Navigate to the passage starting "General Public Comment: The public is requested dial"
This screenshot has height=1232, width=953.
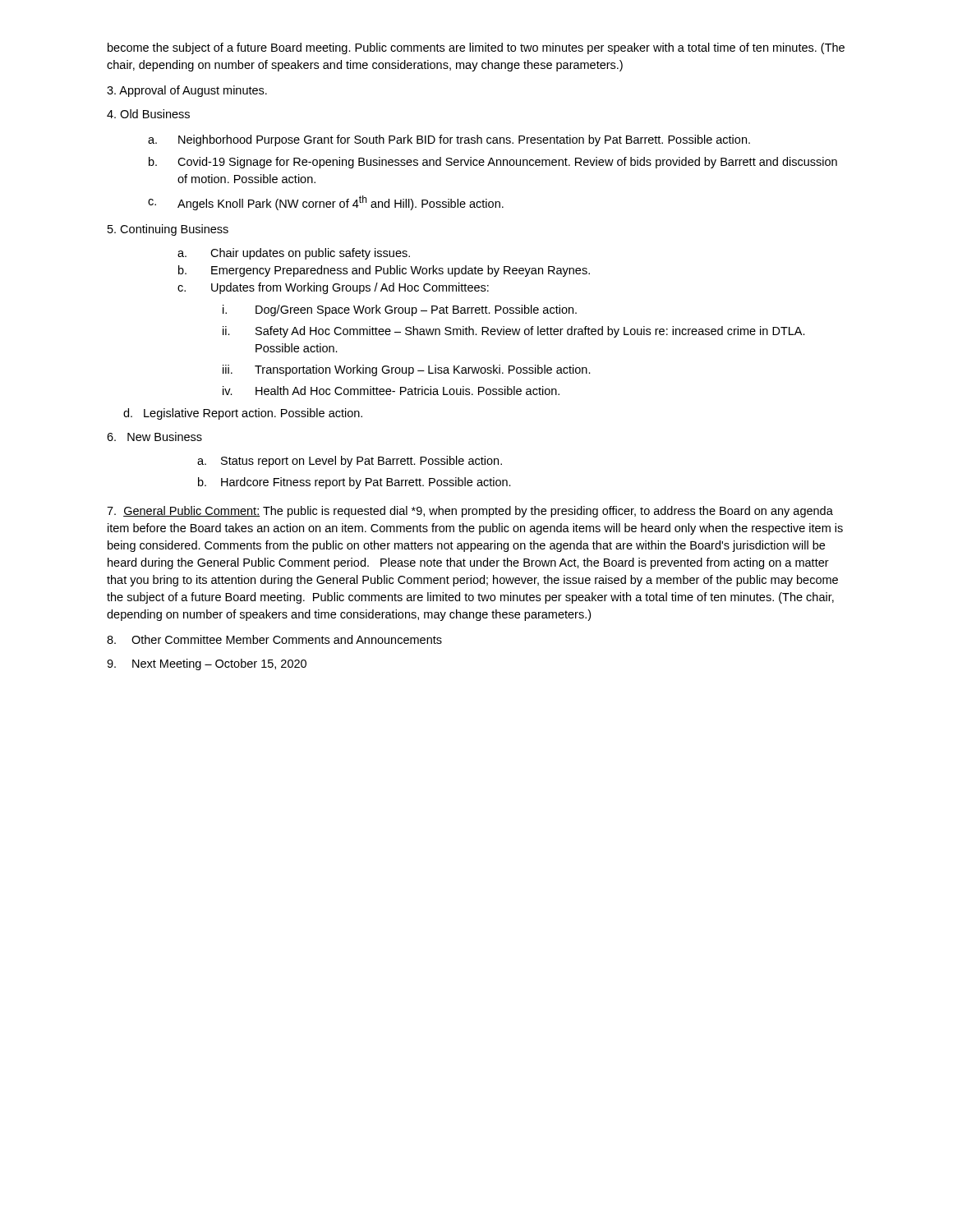coord(475,563)
